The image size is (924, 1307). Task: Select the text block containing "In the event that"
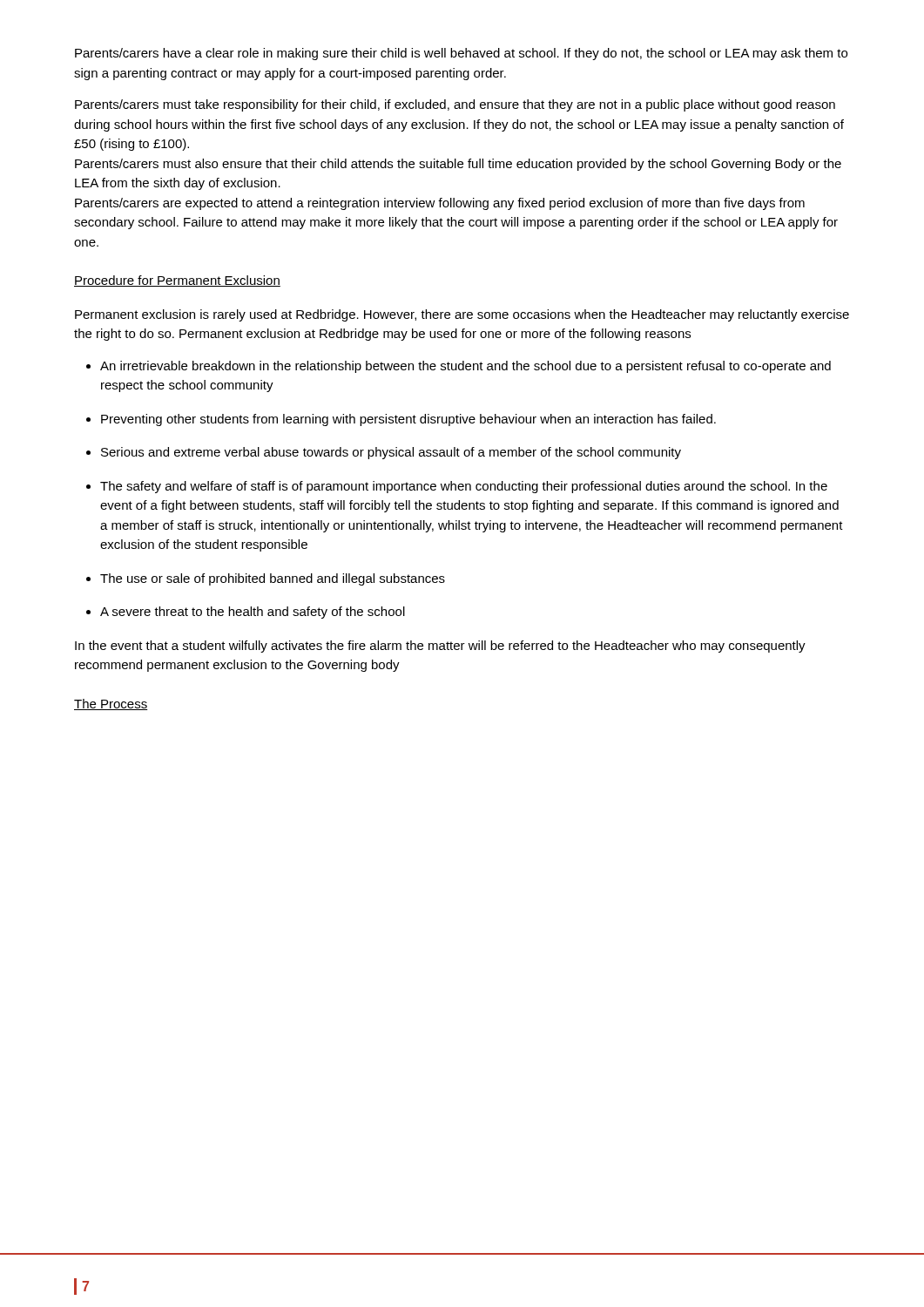462,655
